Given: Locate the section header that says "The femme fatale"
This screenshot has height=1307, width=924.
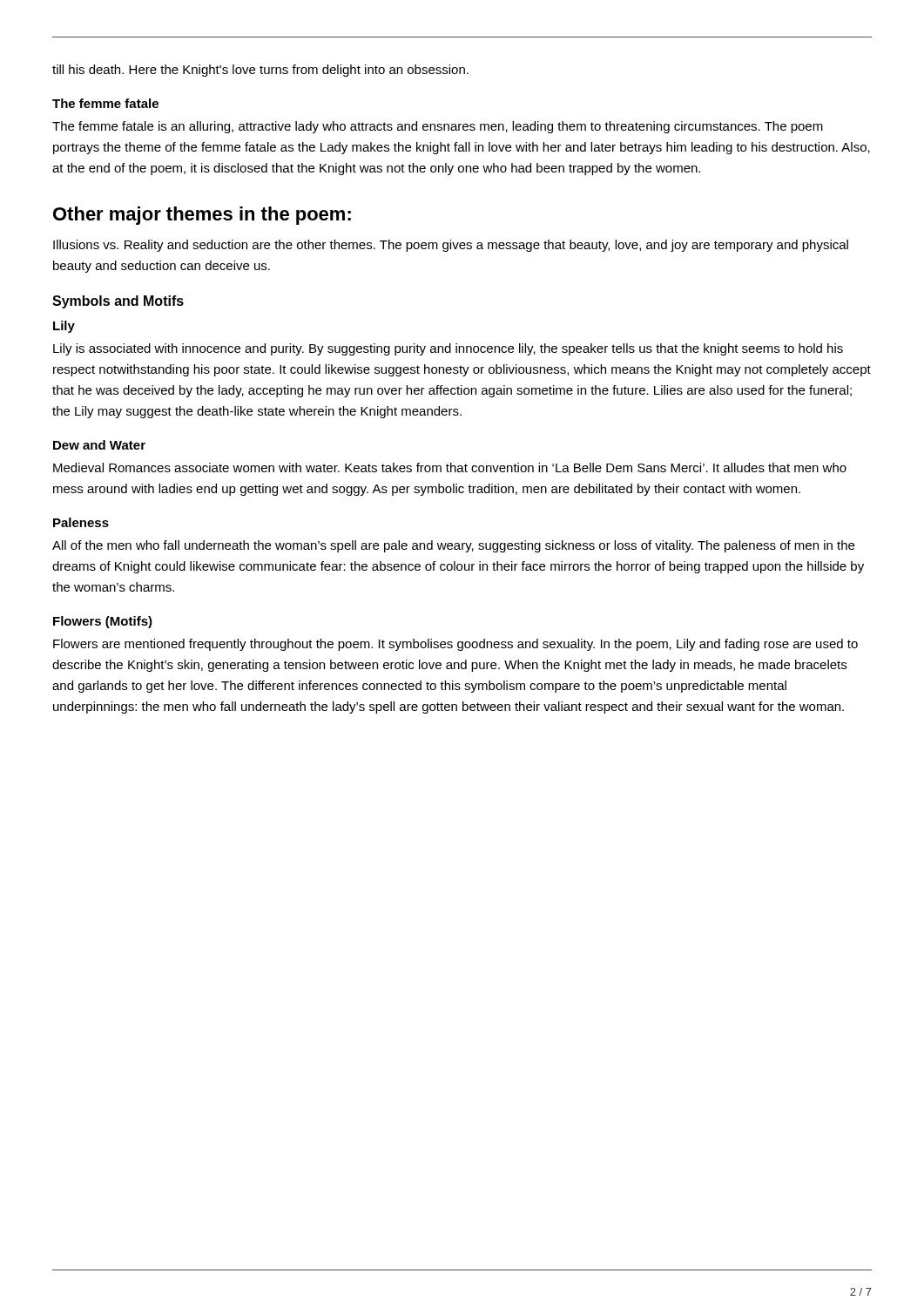Looking at the screenshot, I should (106, 103).
